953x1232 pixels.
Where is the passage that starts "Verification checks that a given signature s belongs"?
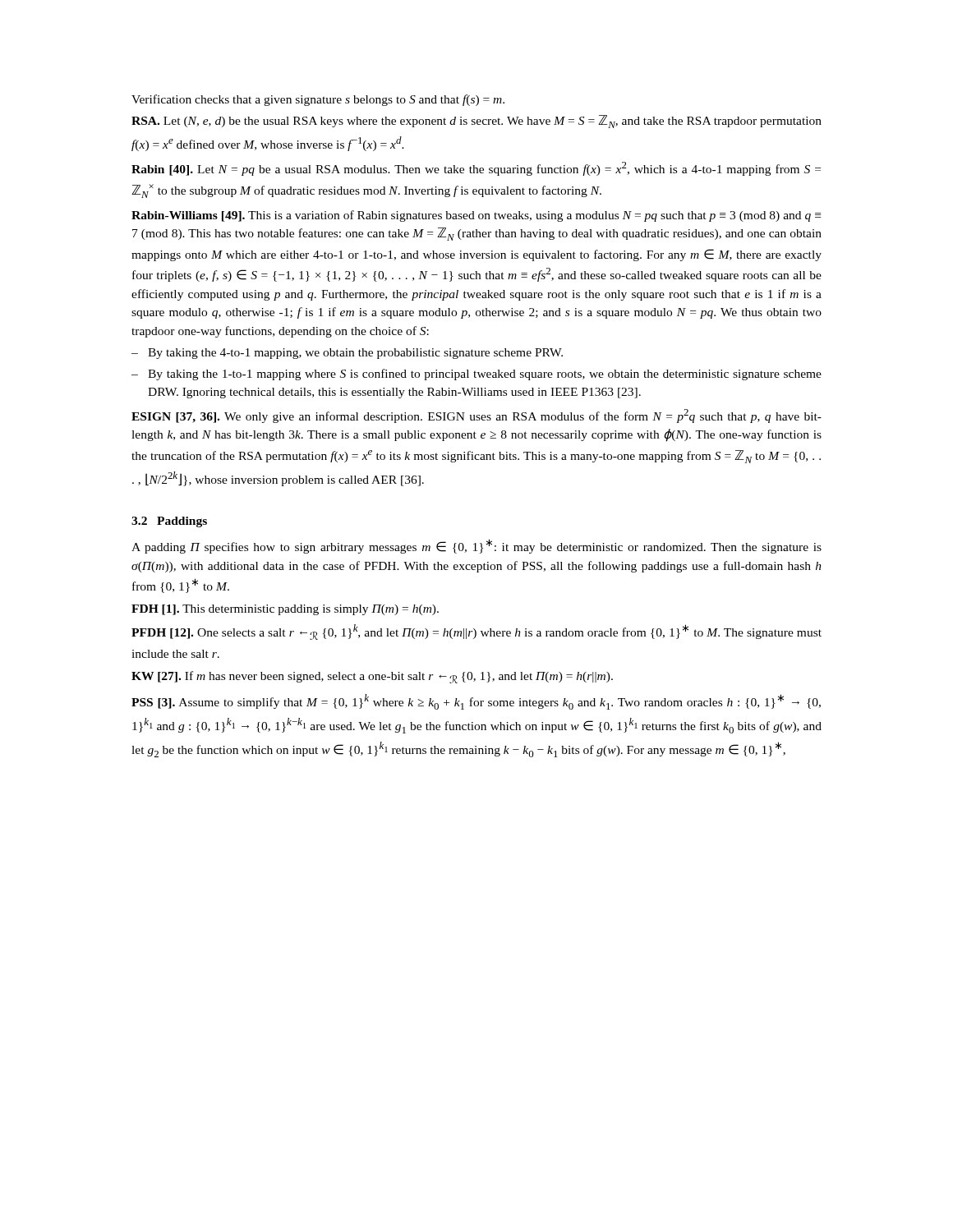318,99
